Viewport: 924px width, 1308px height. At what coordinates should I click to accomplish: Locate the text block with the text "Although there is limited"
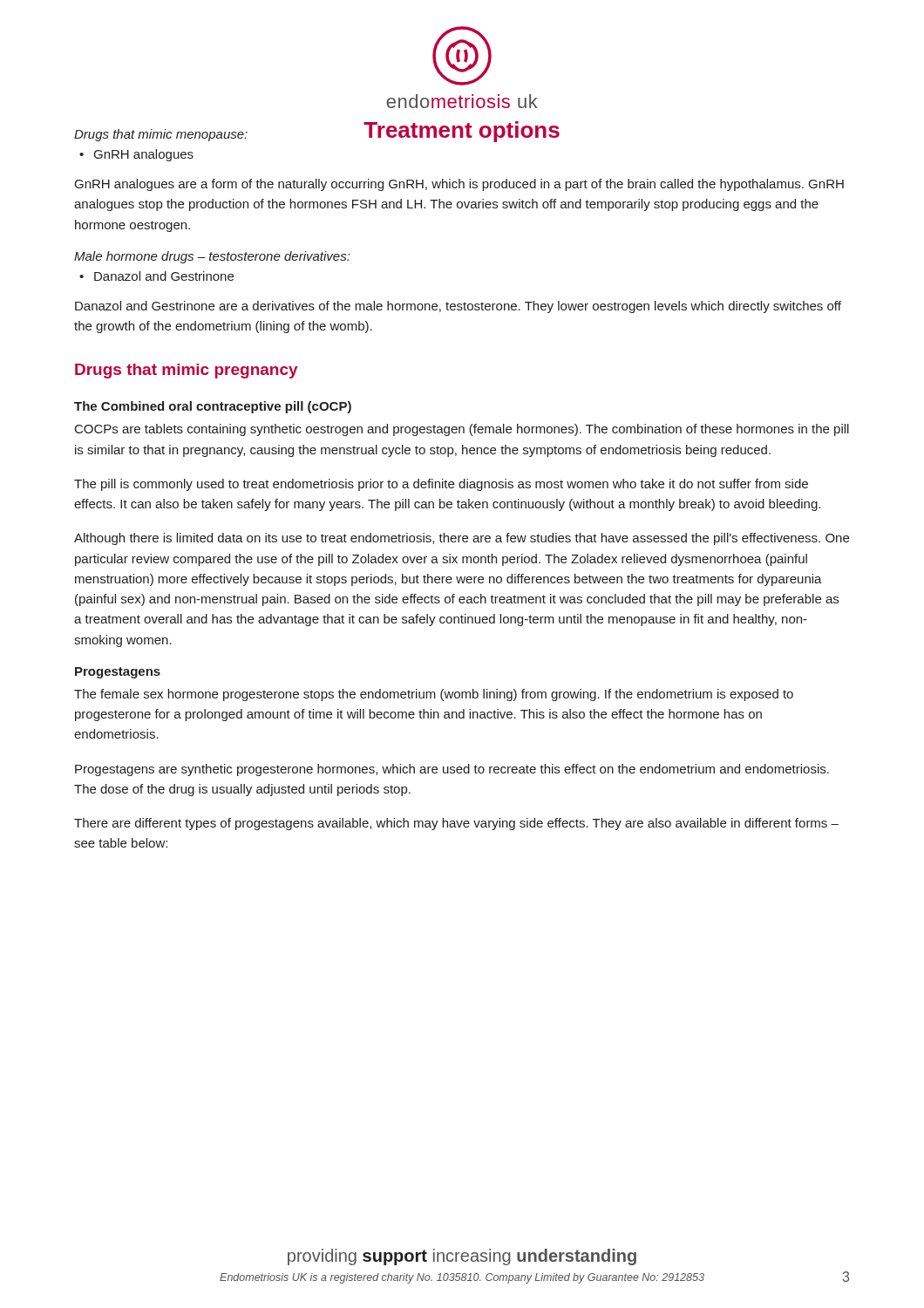click(x=462, y=588)
